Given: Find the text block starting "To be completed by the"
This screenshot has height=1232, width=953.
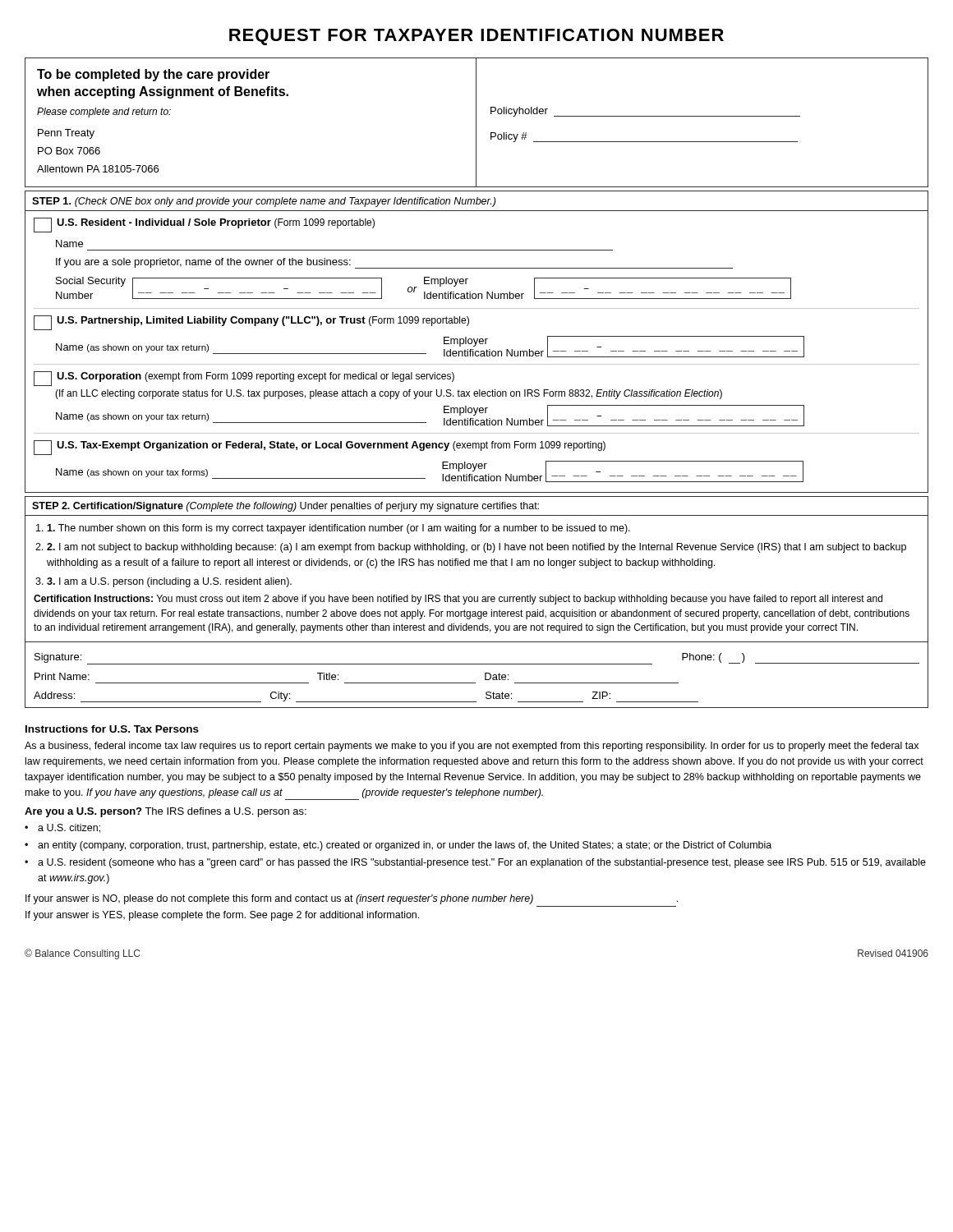Looking at the screenshot, I should [251, 84].
